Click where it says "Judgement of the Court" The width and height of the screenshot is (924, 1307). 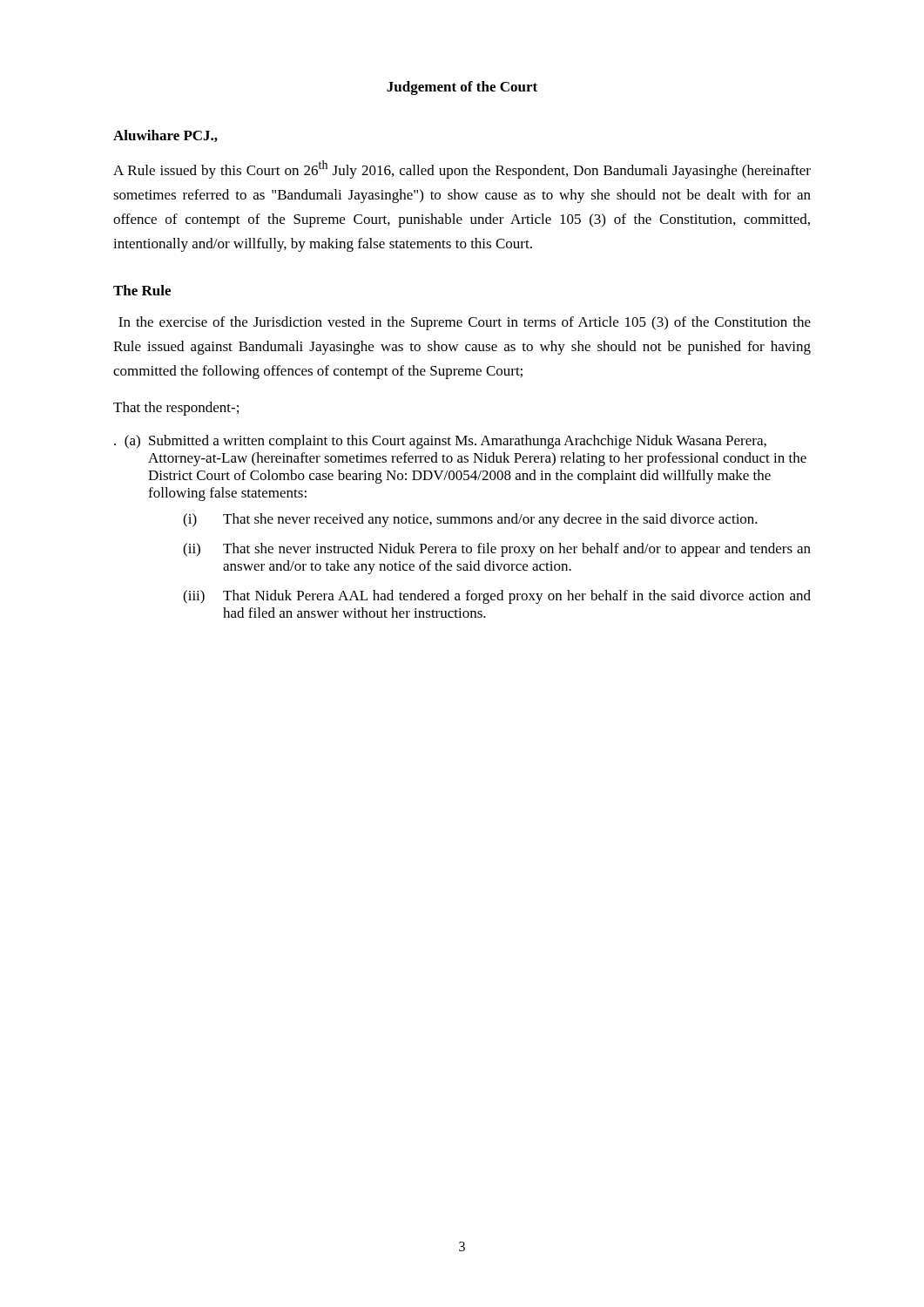coord(462,87)
